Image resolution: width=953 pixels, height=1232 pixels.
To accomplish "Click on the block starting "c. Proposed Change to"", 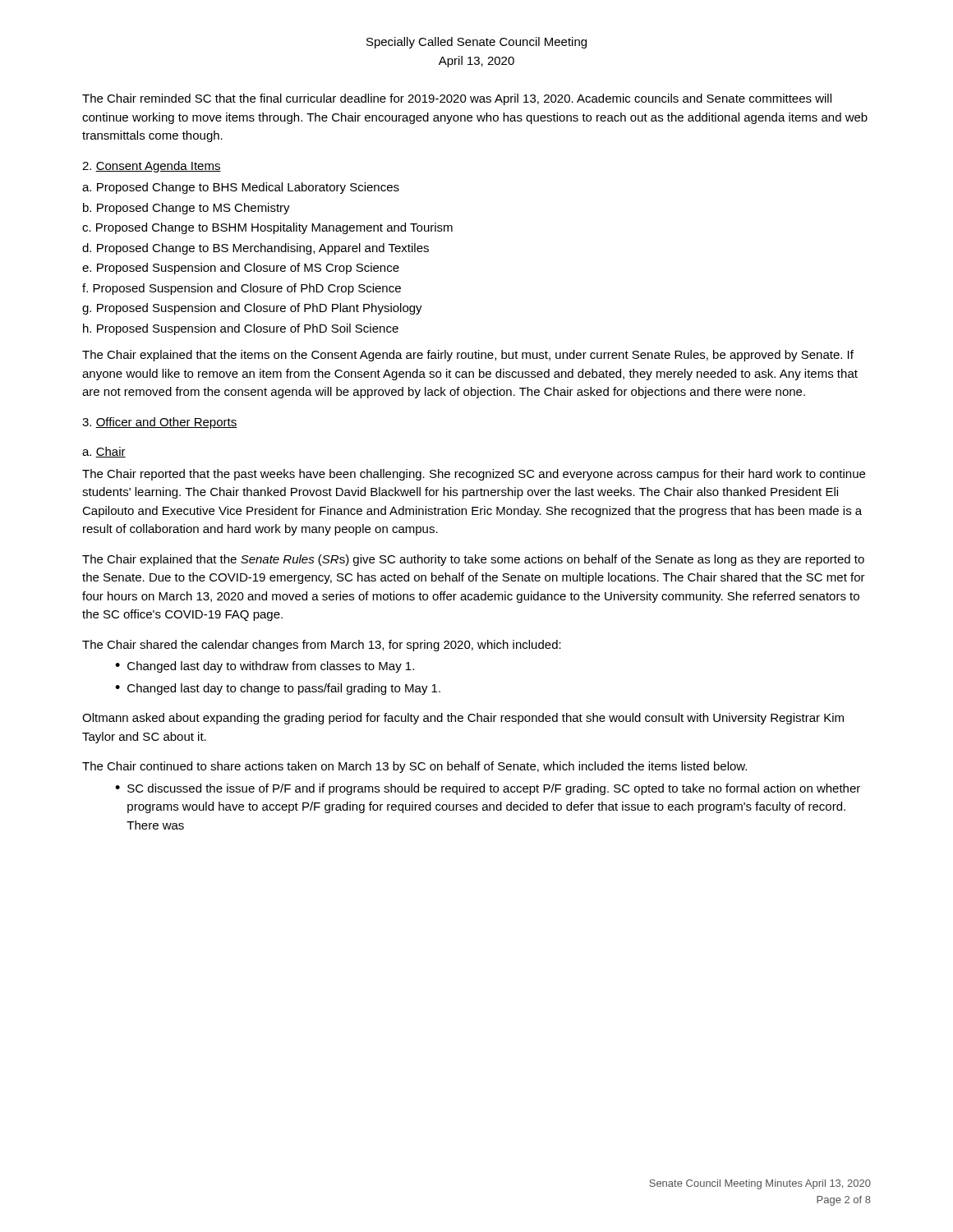I will coord(268,227).
